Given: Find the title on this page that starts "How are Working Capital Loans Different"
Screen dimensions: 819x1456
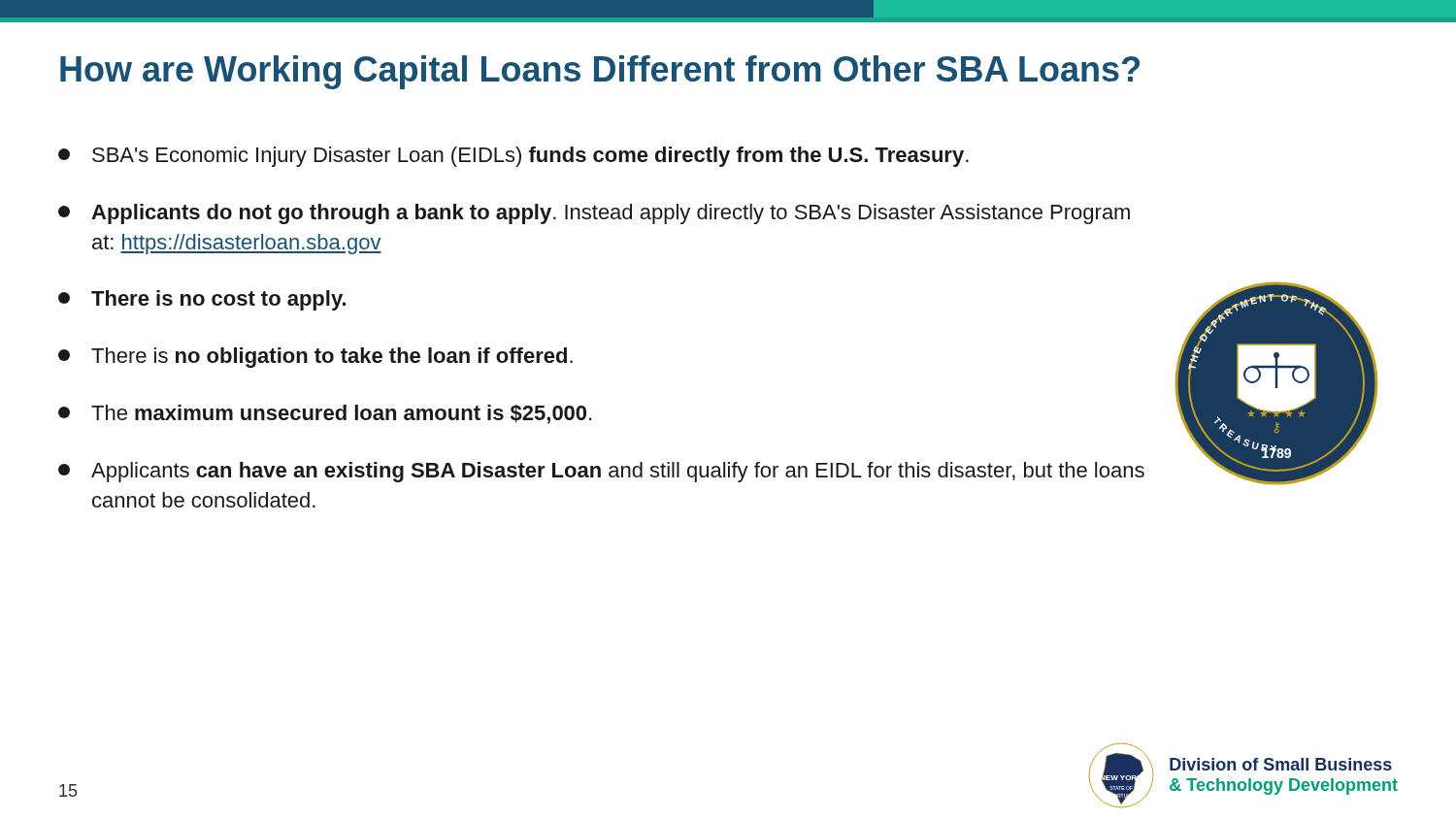Looking at the screenshot, I should tap(728, 69).
